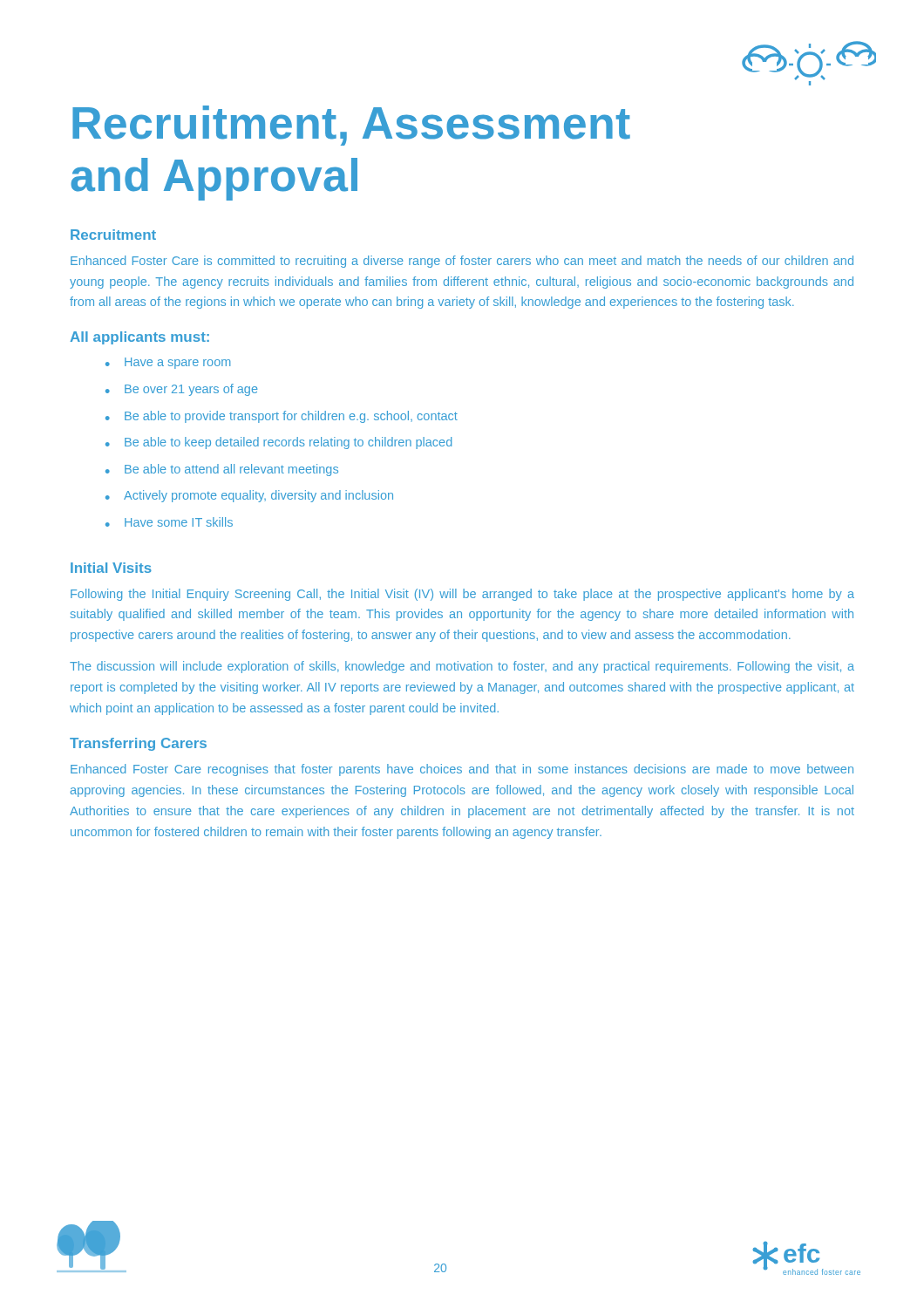Select the section header that reads "All applicants must:"
924x1308 pixels.
[140, 337]
